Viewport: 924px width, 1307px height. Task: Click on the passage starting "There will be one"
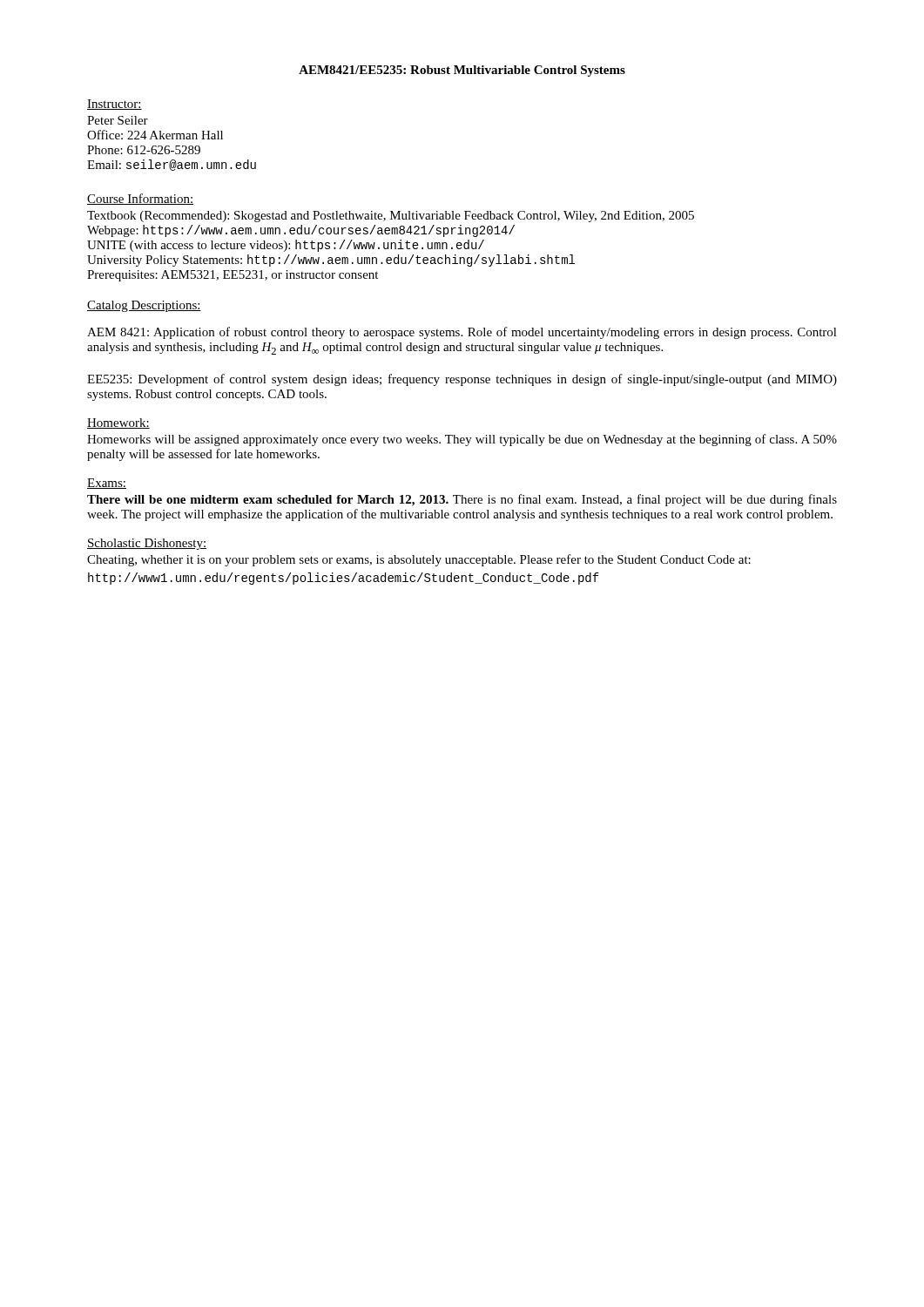point(462,507)
